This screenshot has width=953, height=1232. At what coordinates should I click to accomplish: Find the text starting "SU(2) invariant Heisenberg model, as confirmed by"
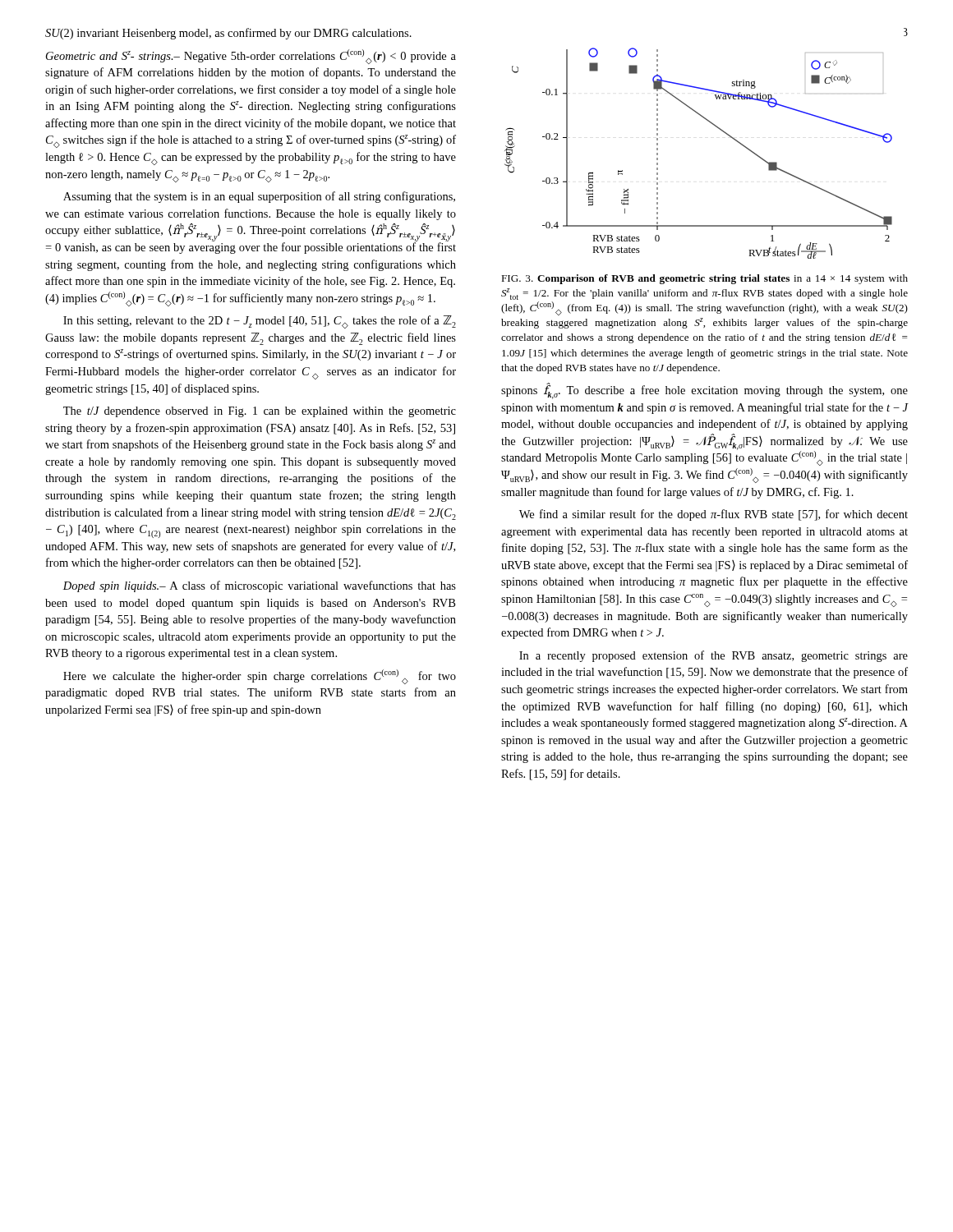251,33
